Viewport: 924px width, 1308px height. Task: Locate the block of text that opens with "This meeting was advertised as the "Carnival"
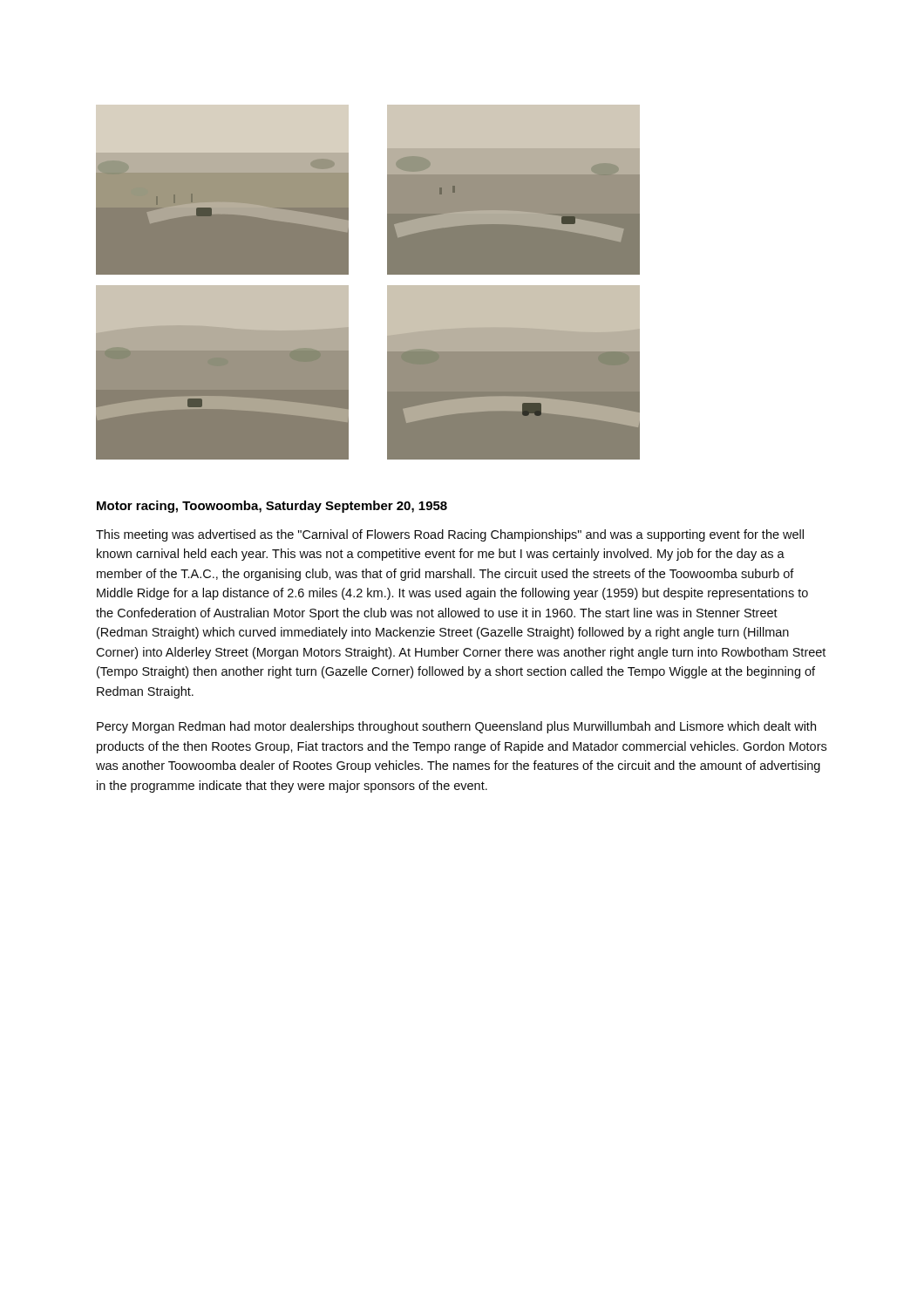pyautogui.click(x=461, y=613)
